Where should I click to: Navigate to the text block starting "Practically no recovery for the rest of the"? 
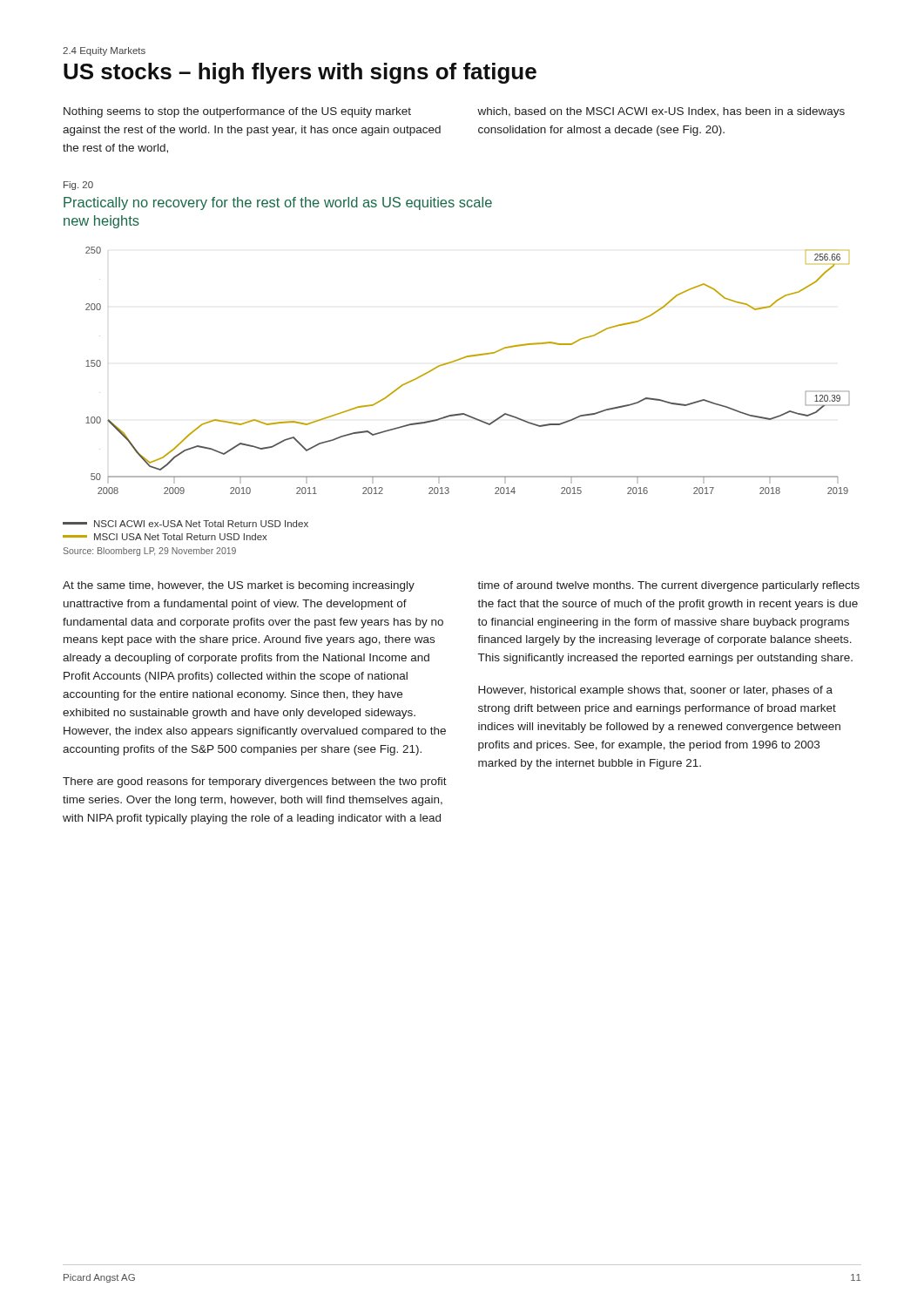[278, 211]
